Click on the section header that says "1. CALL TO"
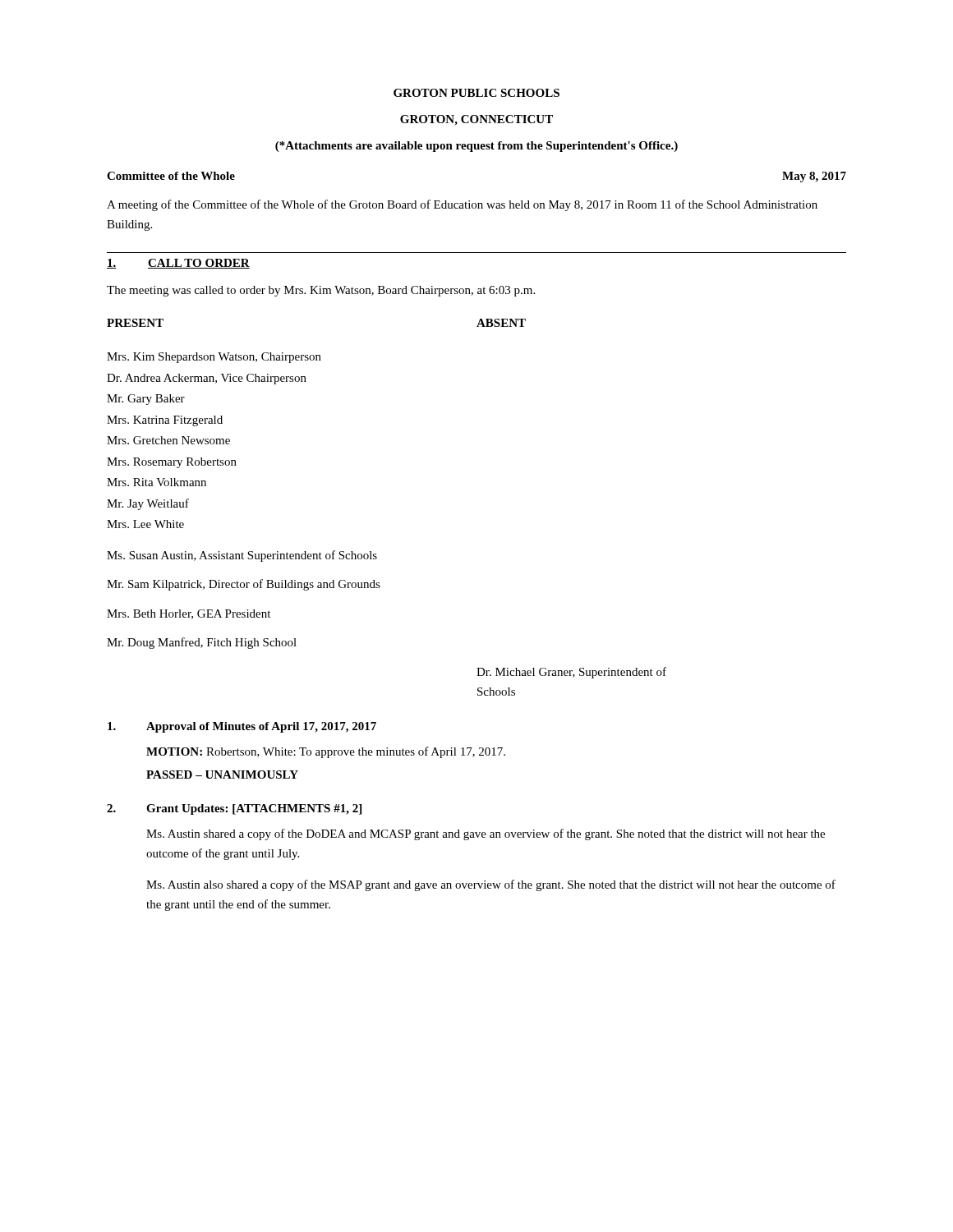 pos(476,261)
